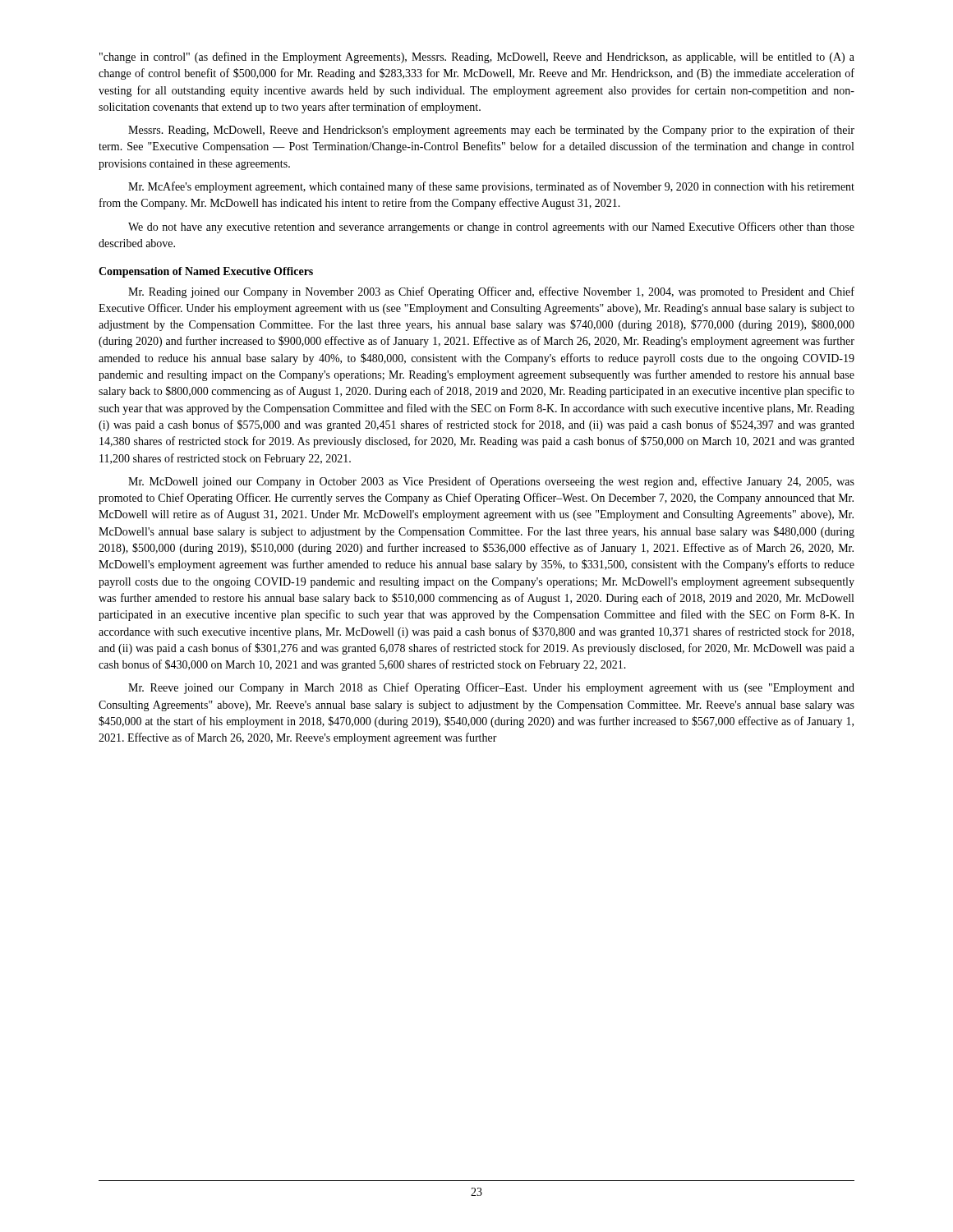
Task: Navigate to the block starting "Mr. Reeve joined our Company"
Action: tap(476, 714)
